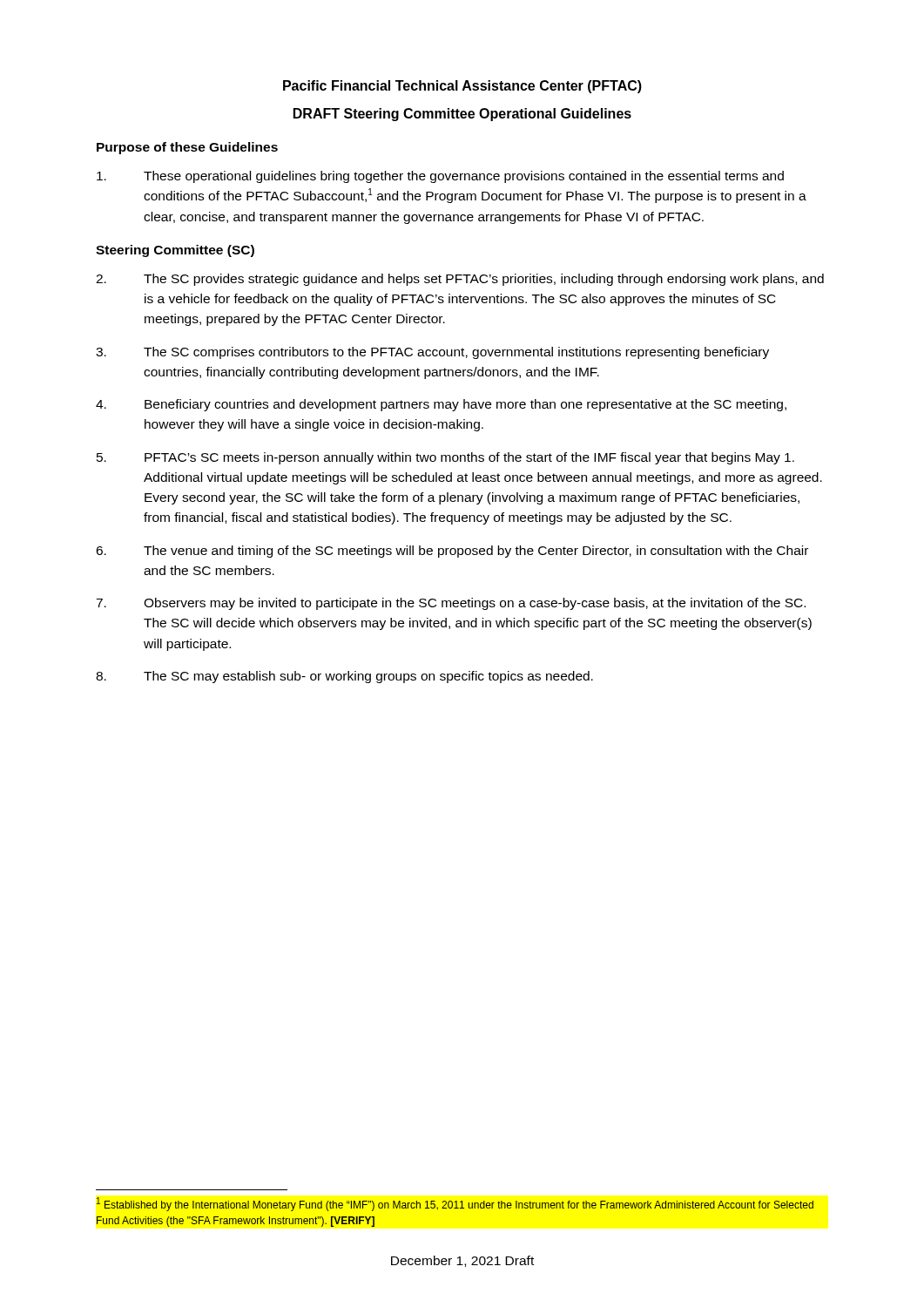
Task: Point to the text starting "Observers may be"
Action: coord(462,623)
